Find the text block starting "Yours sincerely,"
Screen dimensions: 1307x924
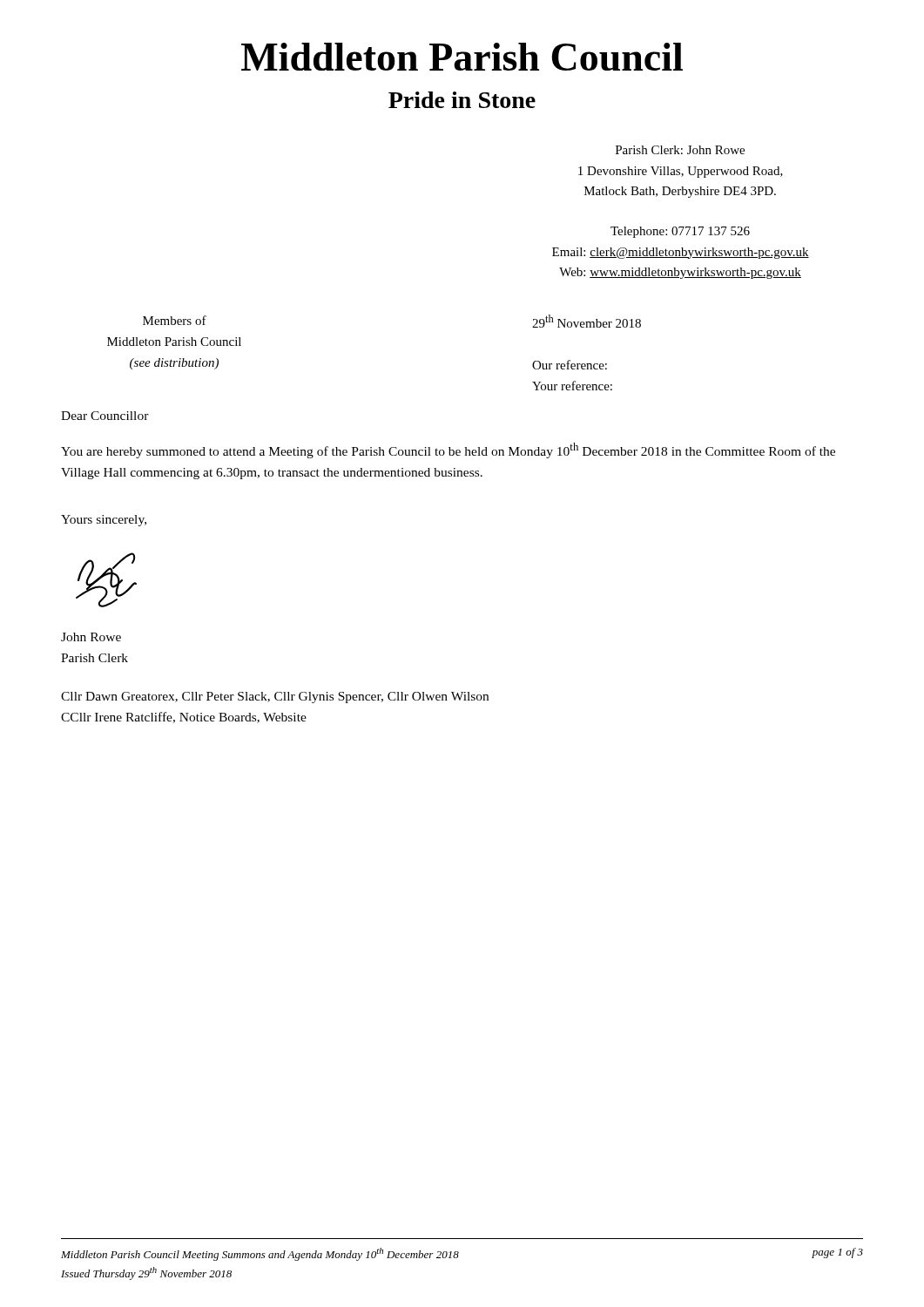pyautogui.click(x=104, y=519)
